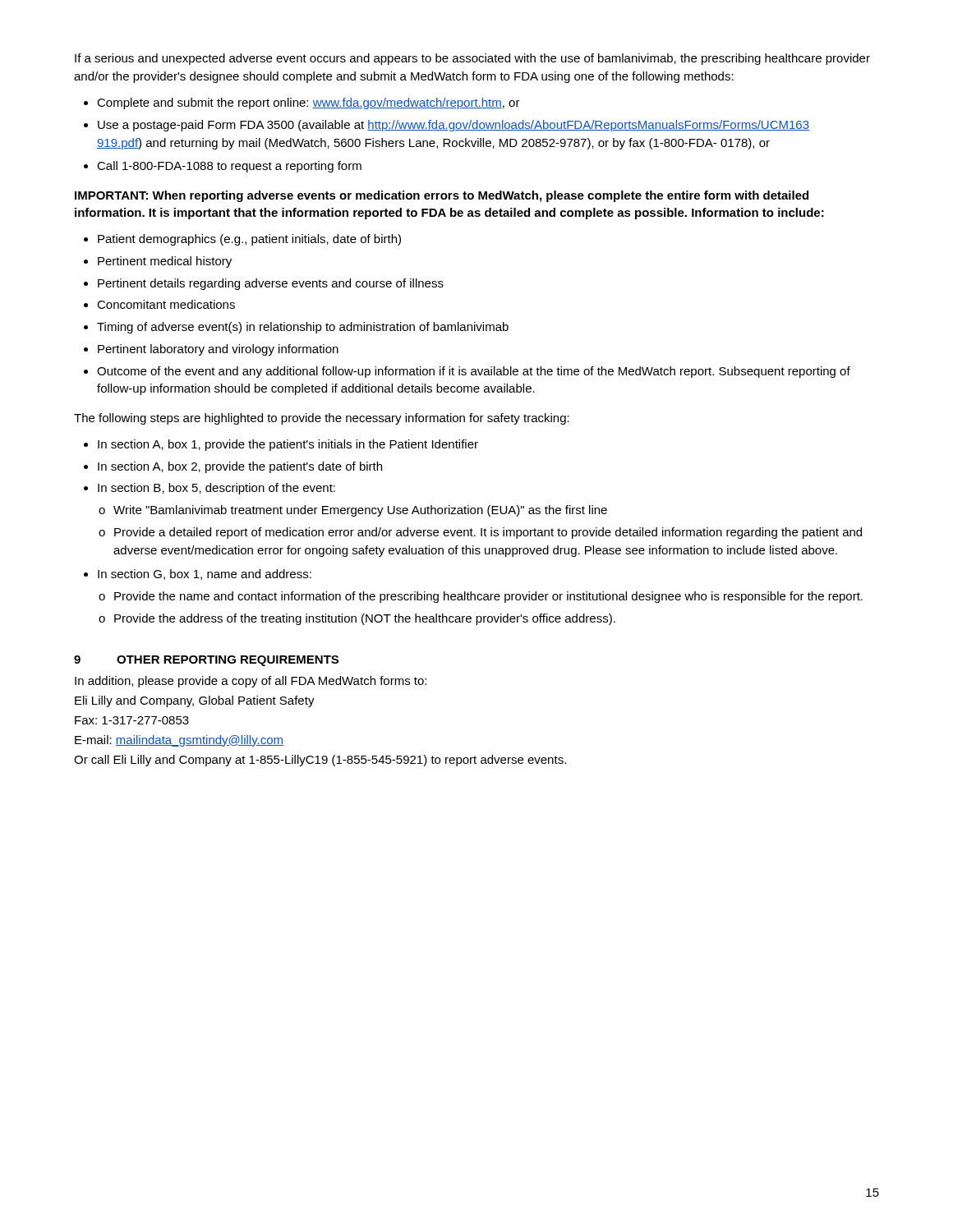Where is the passage that starts "Use a postage-paid Form FDA"?

[x=453, y=134]
